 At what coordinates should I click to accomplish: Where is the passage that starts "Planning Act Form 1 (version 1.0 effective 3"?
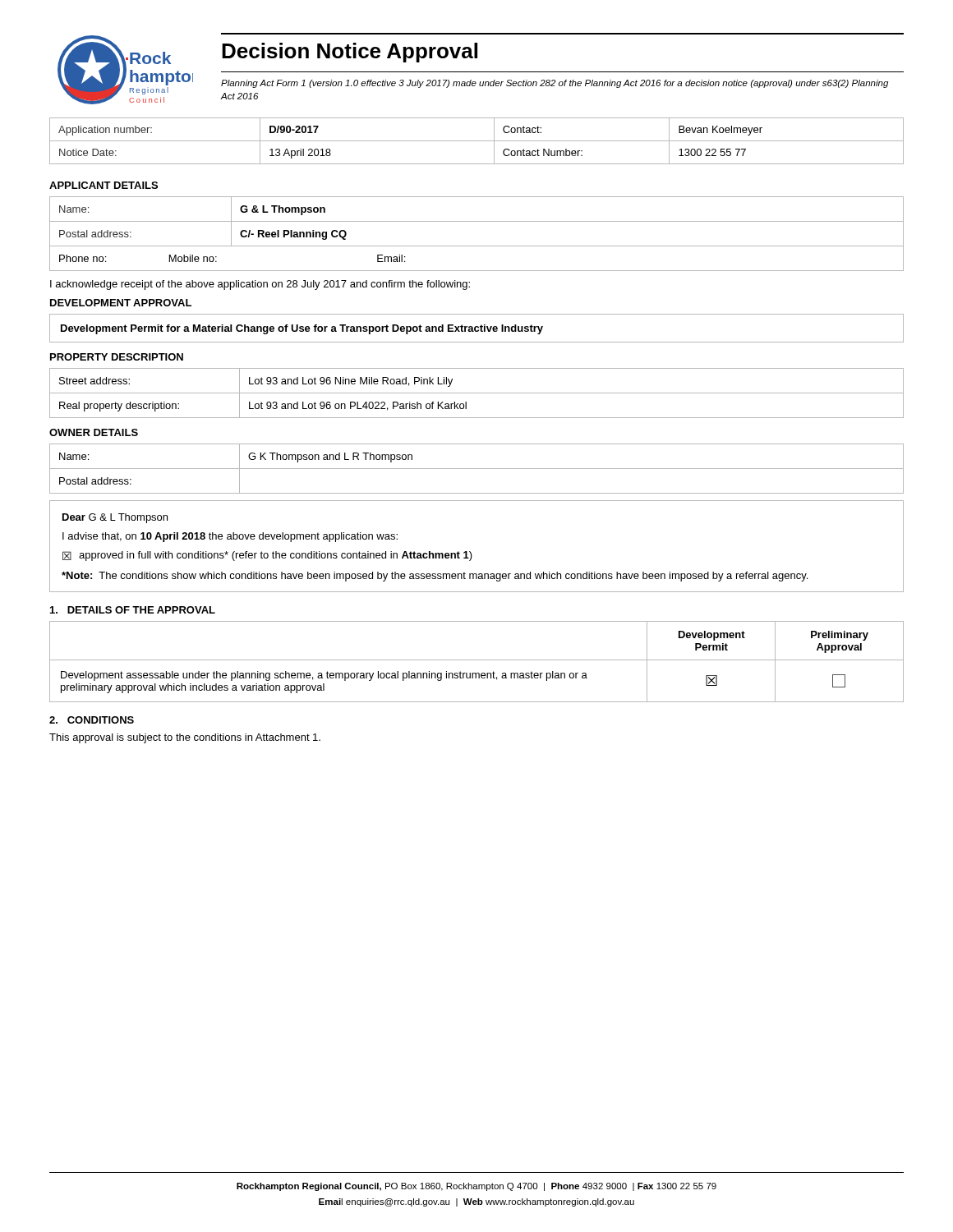coord(555,90)
